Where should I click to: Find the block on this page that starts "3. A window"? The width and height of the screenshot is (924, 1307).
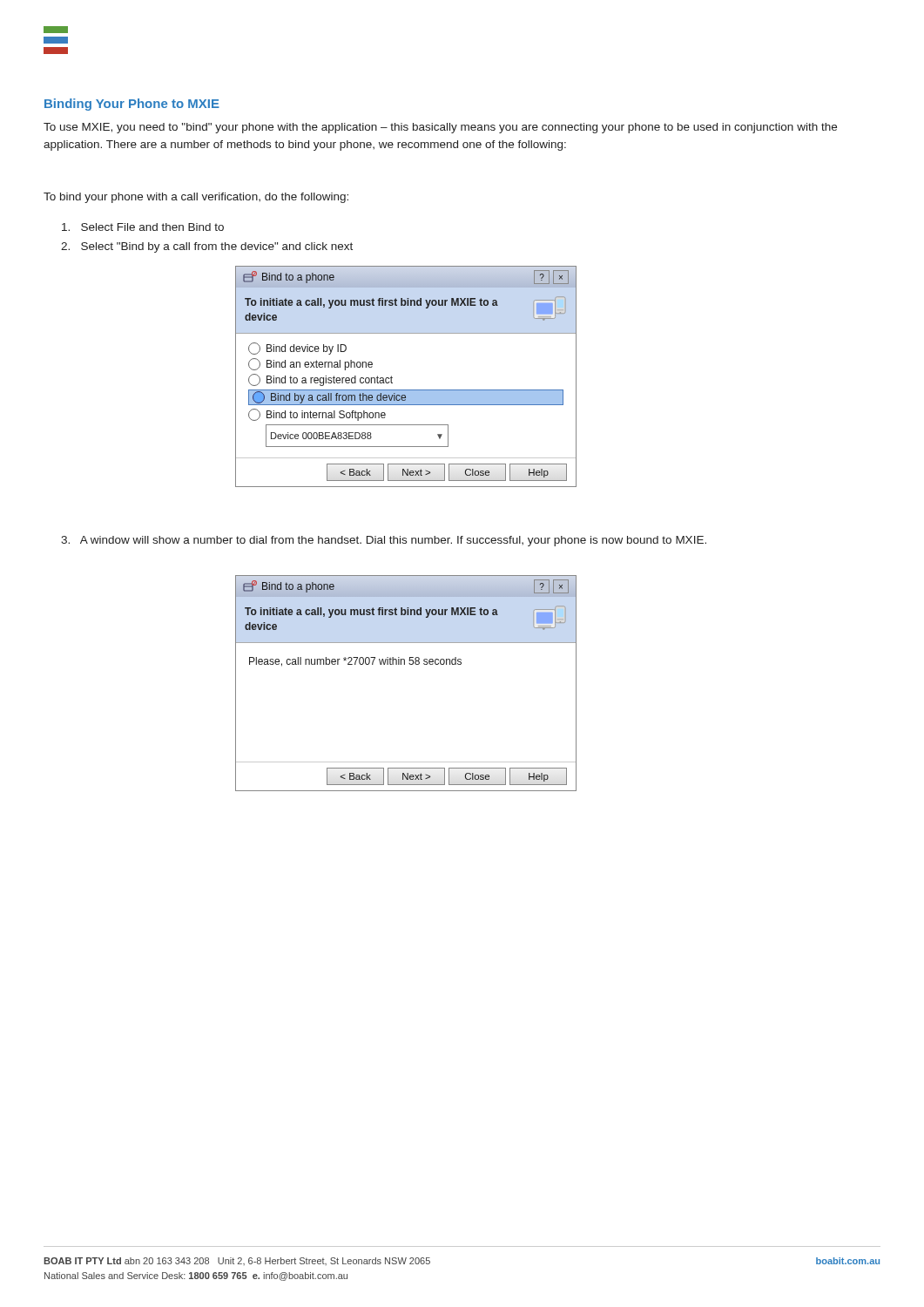[x=384, y=540]
